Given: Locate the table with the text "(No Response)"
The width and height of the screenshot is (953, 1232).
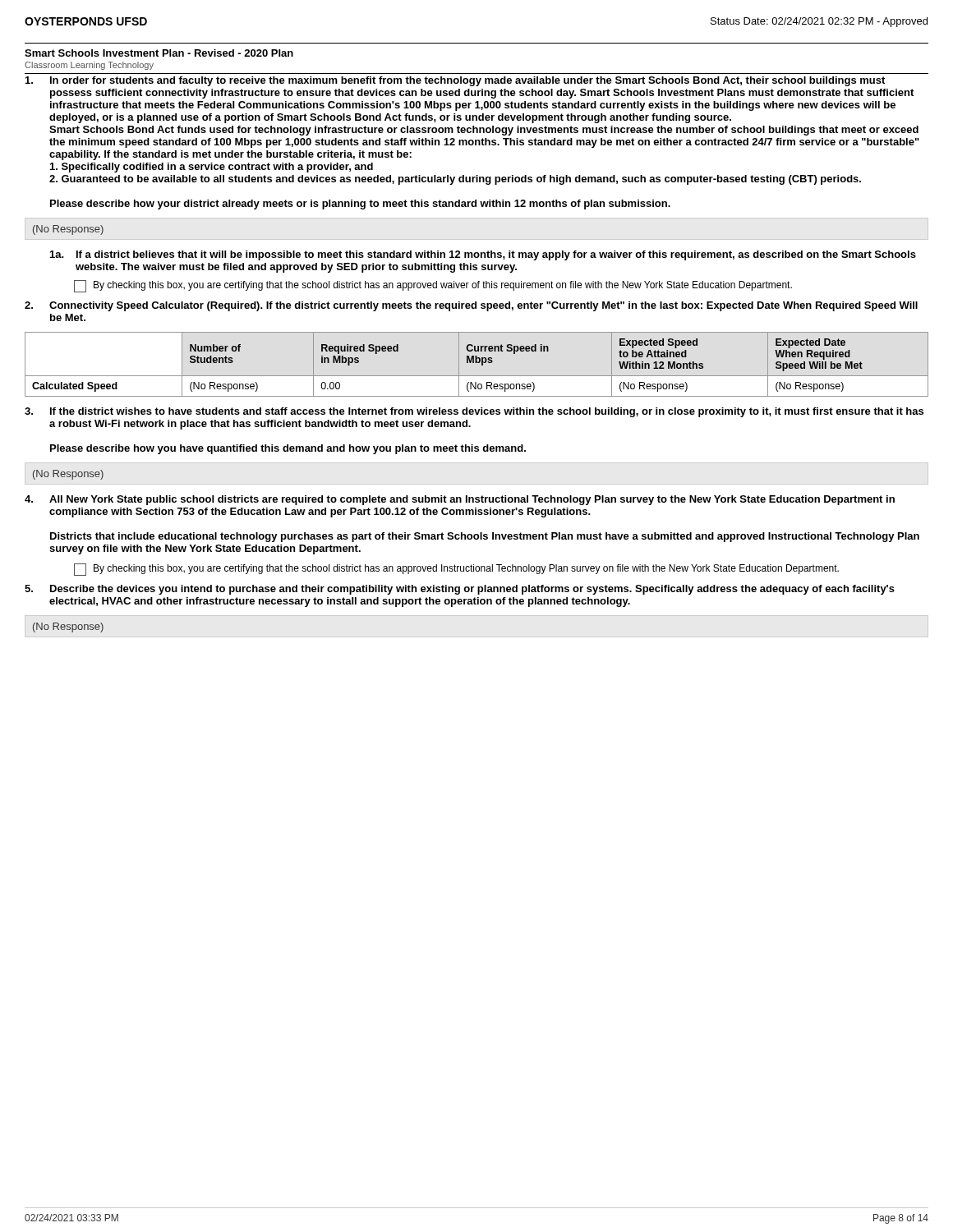Looking at the screenshot, I should click(476, 364).
